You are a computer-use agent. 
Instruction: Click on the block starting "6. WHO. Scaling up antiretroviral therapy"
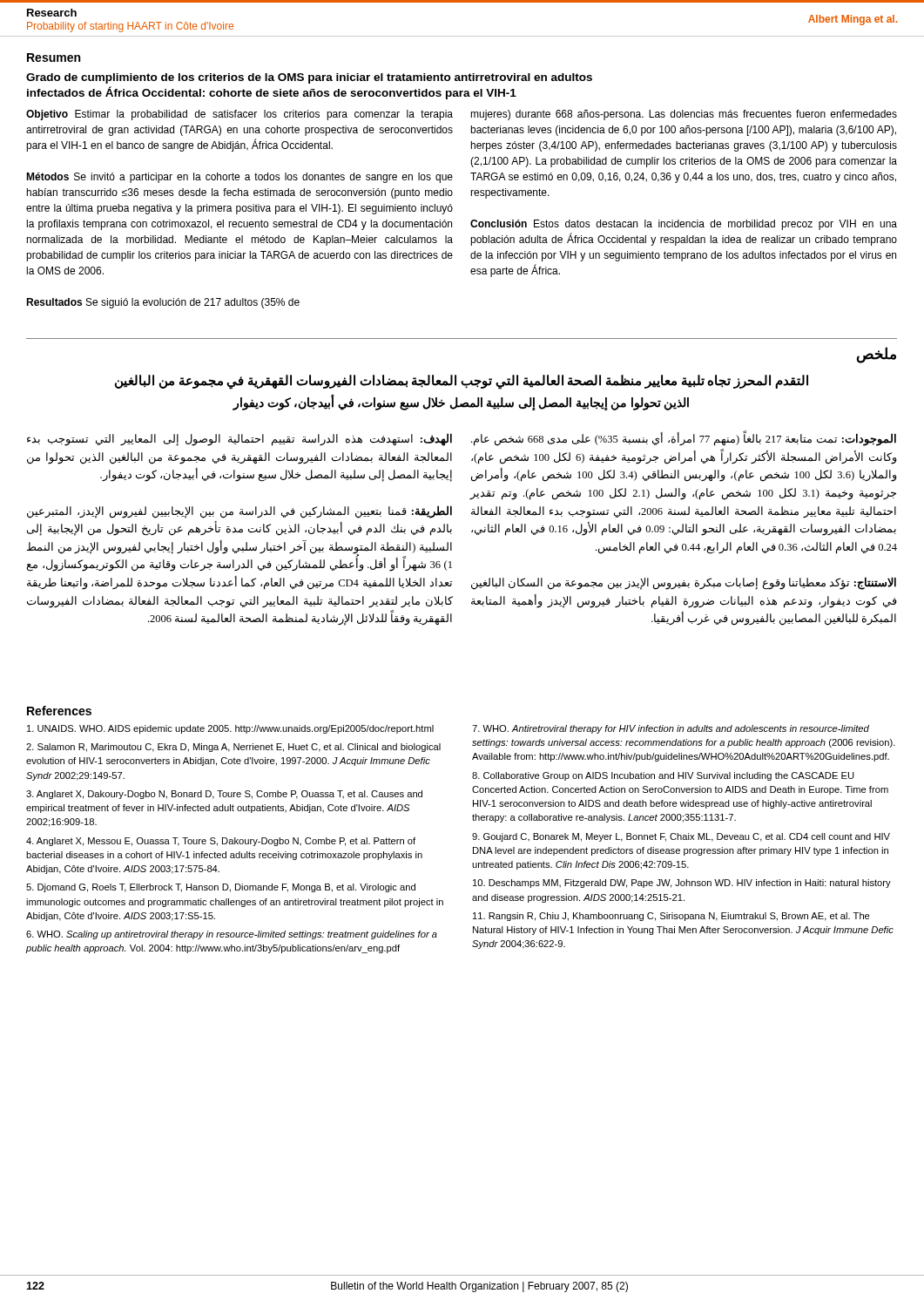click(232, 941)
